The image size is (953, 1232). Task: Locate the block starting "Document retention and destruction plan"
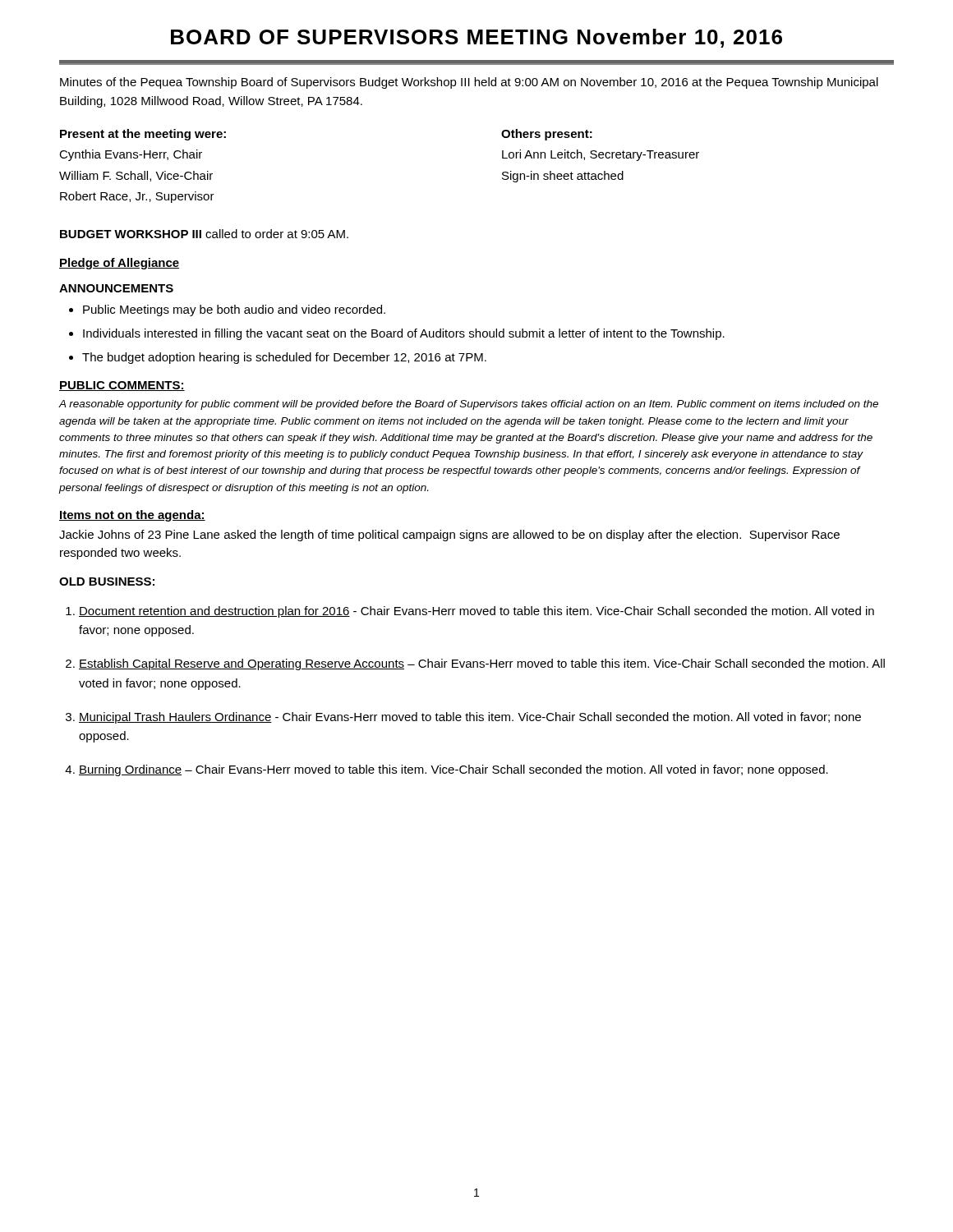(x=477, y=620)
